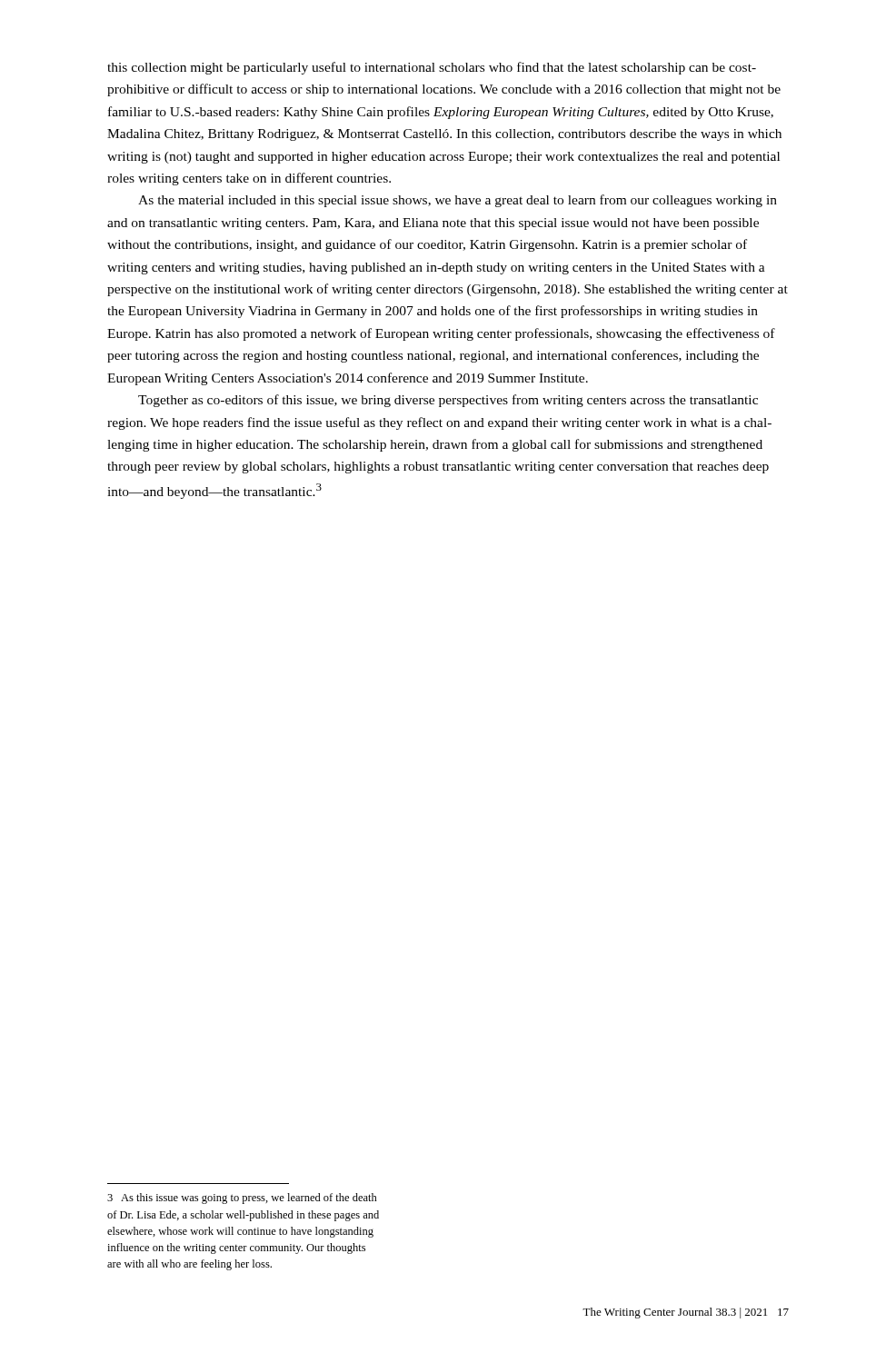The image size is (896, 1363).
Task: Locate the text block containing "this collection might be particularly"
Action: (x=448, y=123)
